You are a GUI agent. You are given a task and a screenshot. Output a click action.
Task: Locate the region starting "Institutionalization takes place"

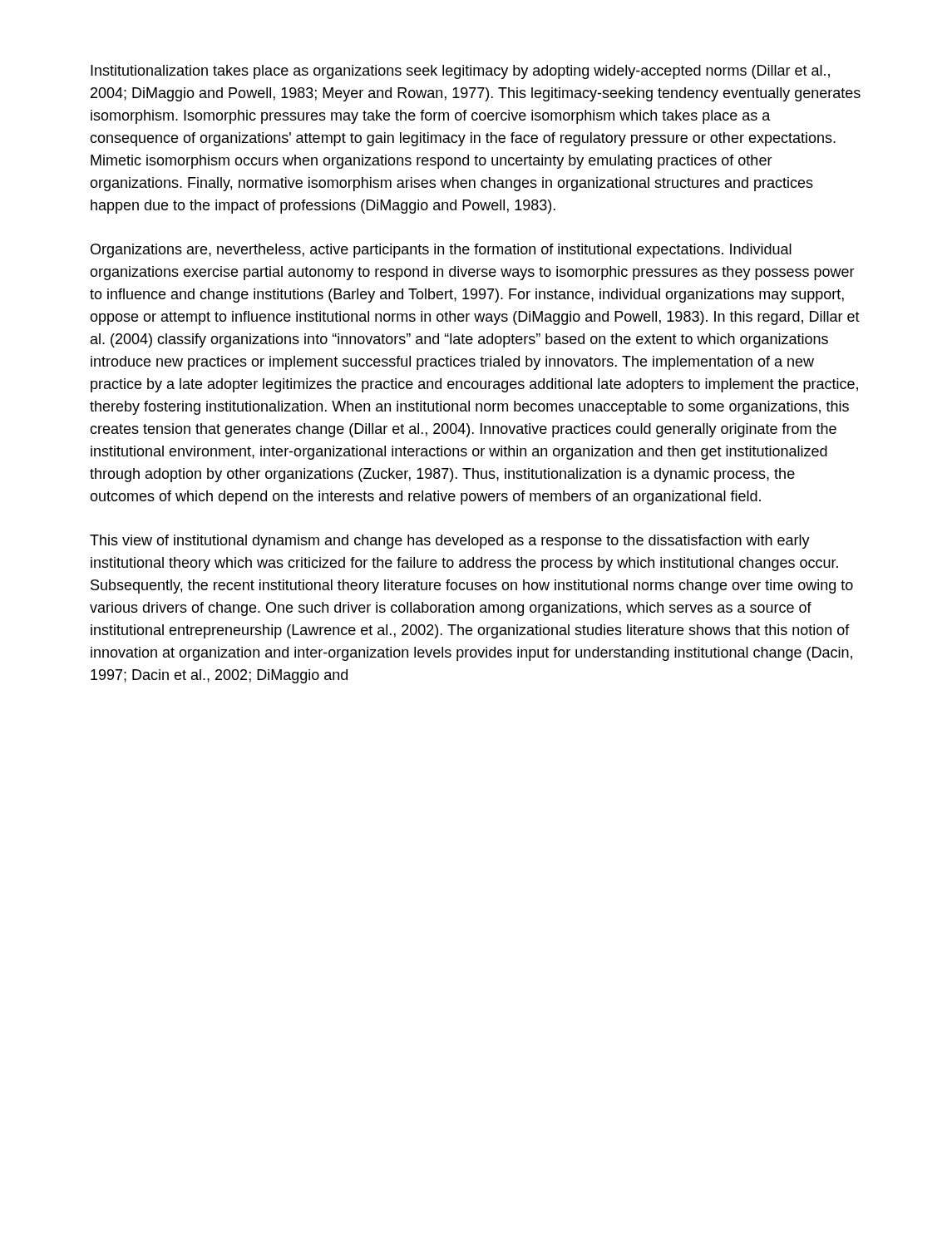click(x=475, y=138)
